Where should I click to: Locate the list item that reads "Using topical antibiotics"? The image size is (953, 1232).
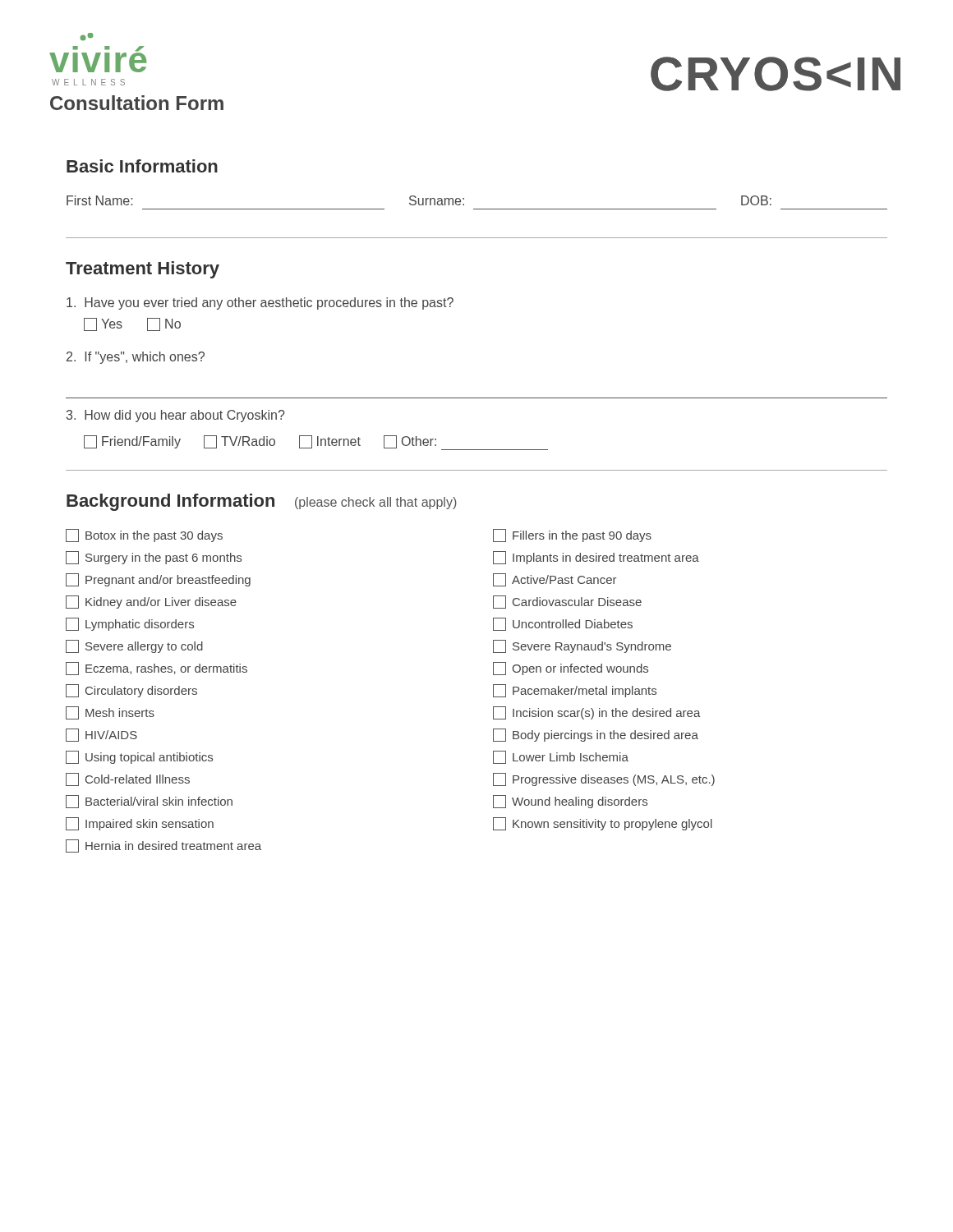(x=140, y=757)
